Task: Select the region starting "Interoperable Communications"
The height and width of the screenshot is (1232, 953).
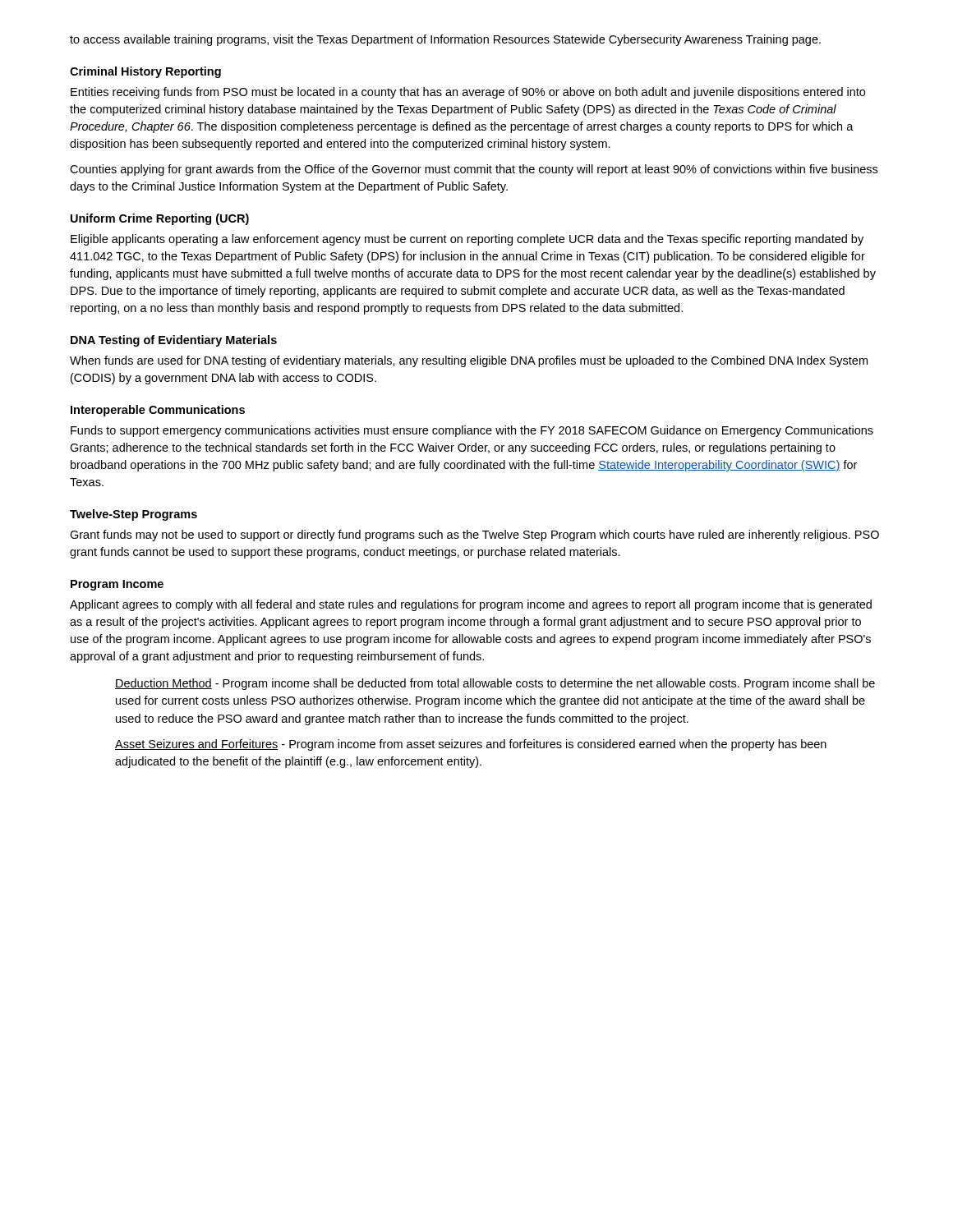Action: 158,410
